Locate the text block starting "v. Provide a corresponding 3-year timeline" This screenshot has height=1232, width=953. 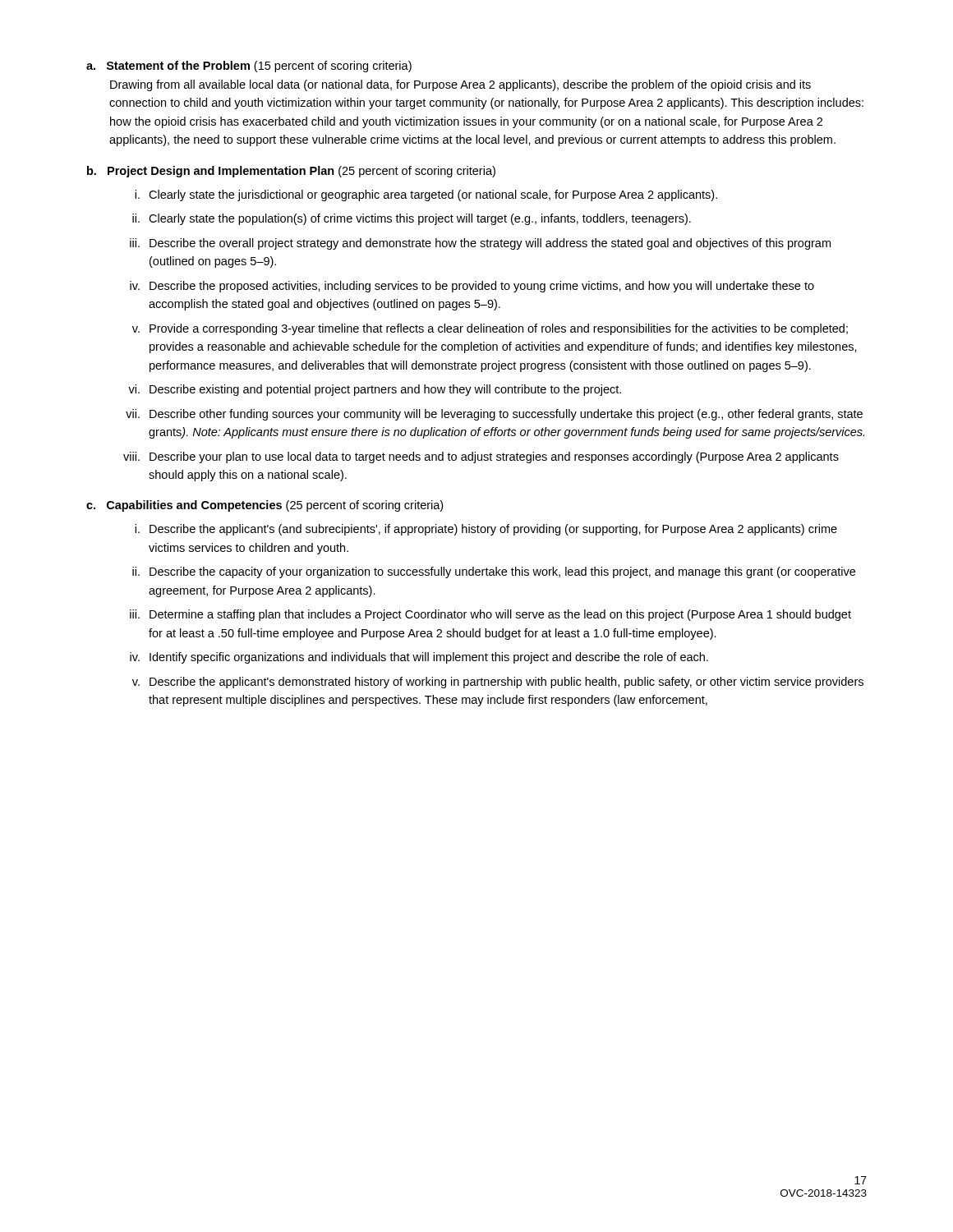[x=488, y=347]
